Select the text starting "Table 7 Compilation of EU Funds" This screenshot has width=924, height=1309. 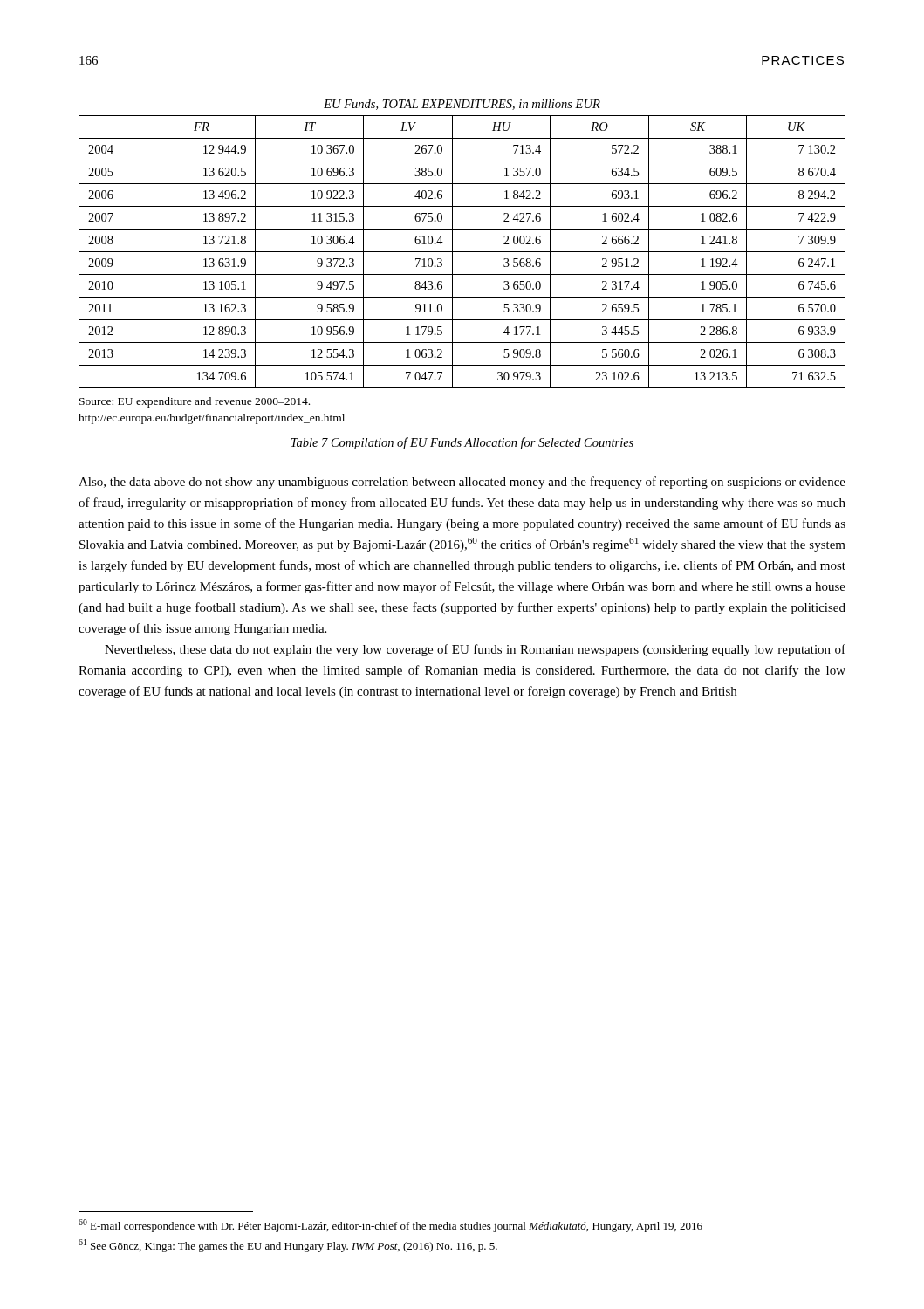(462, 442)
